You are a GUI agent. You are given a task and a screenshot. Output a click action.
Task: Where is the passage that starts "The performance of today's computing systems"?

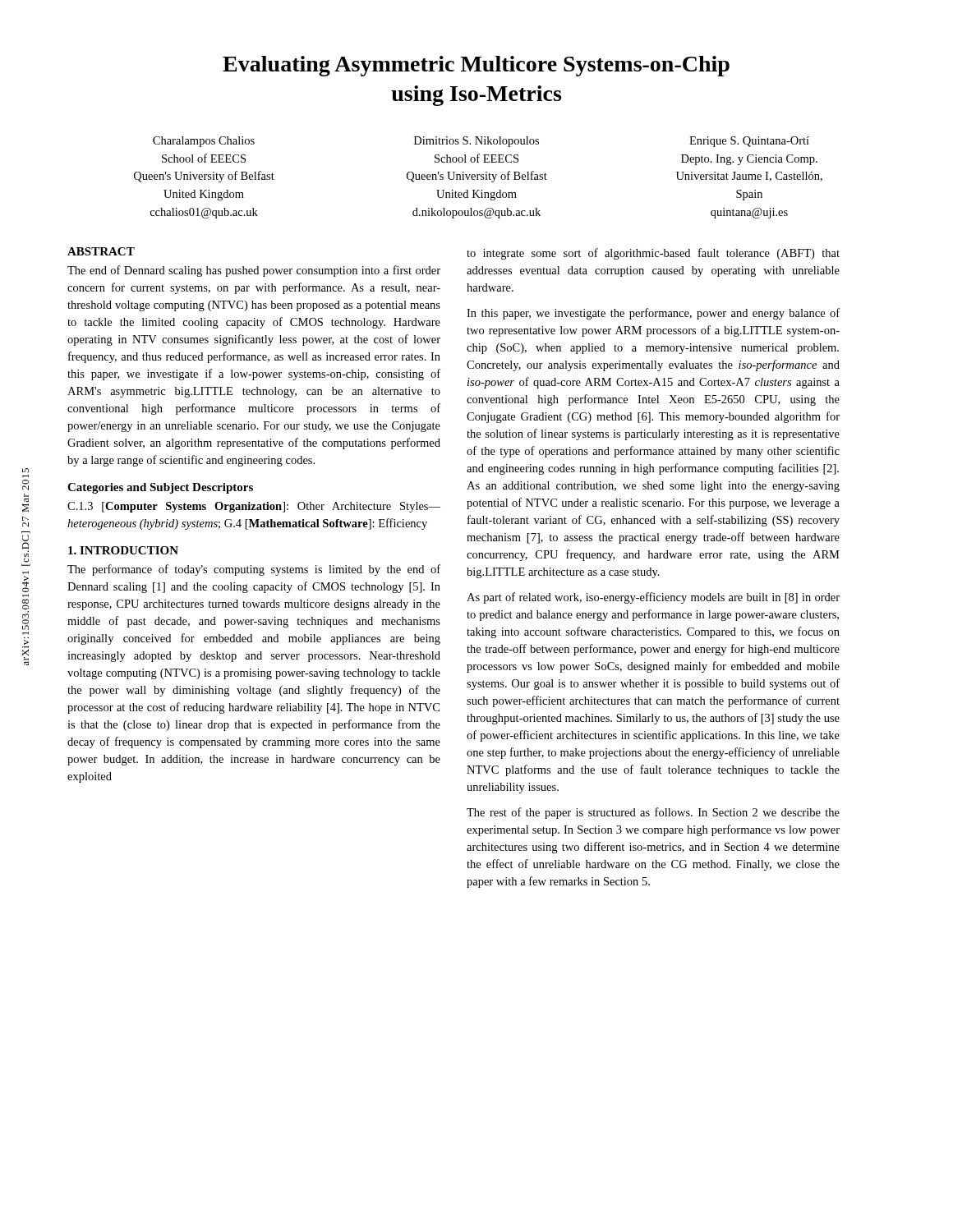(x=254, y=673)
